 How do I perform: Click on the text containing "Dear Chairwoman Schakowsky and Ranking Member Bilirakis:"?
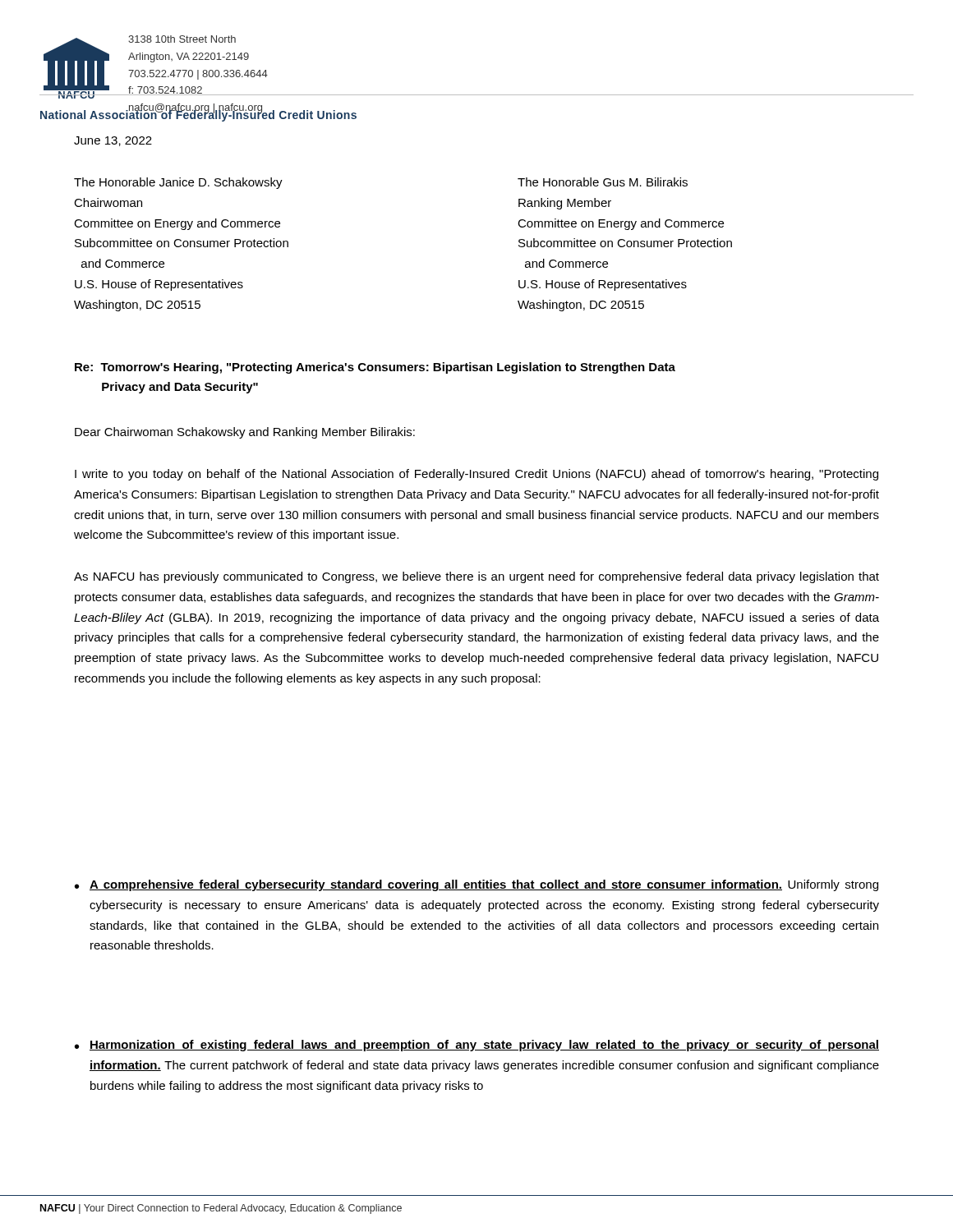[245, 432]
